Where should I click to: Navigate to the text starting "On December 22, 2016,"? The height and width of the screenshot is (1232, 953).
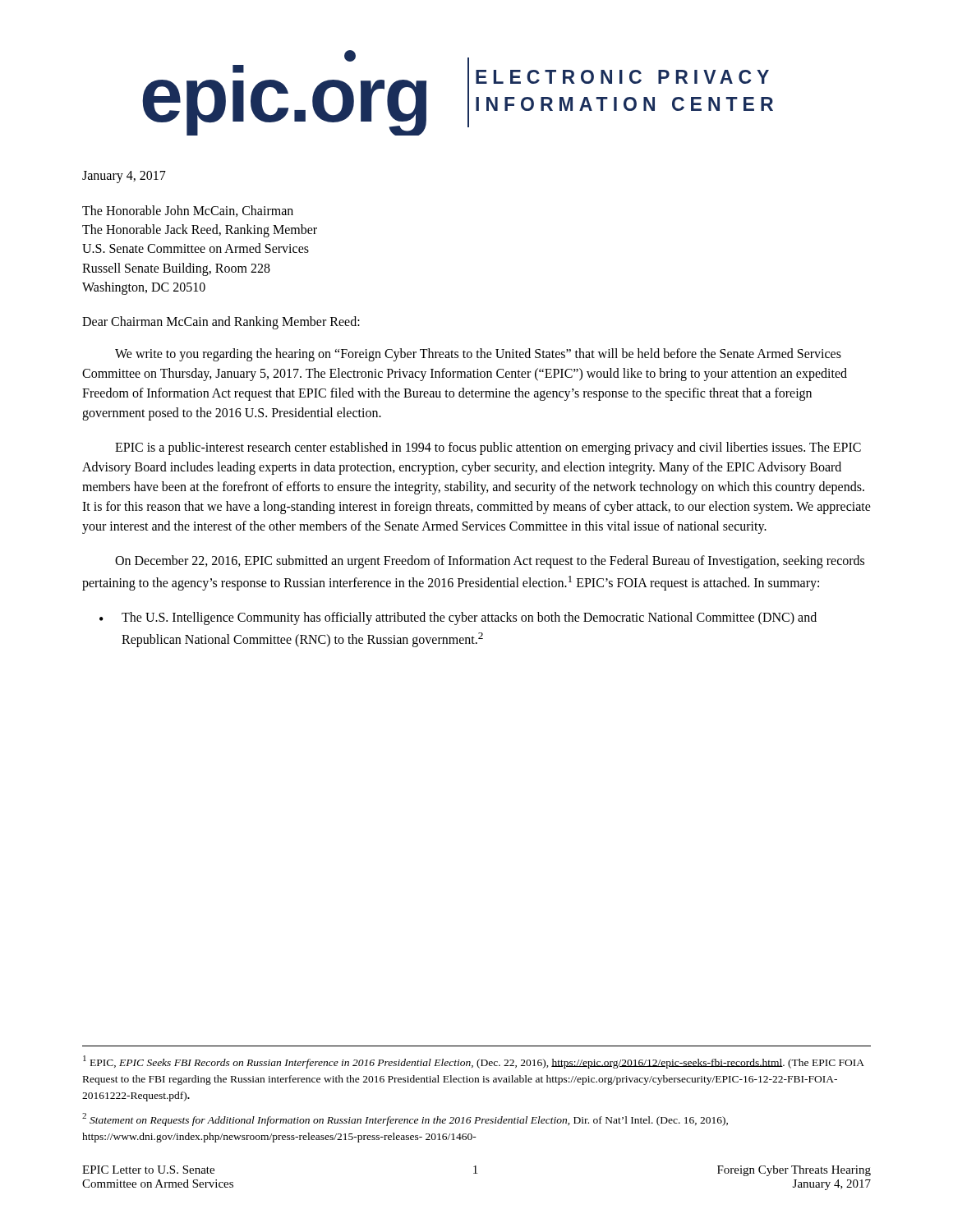point(474,572)
